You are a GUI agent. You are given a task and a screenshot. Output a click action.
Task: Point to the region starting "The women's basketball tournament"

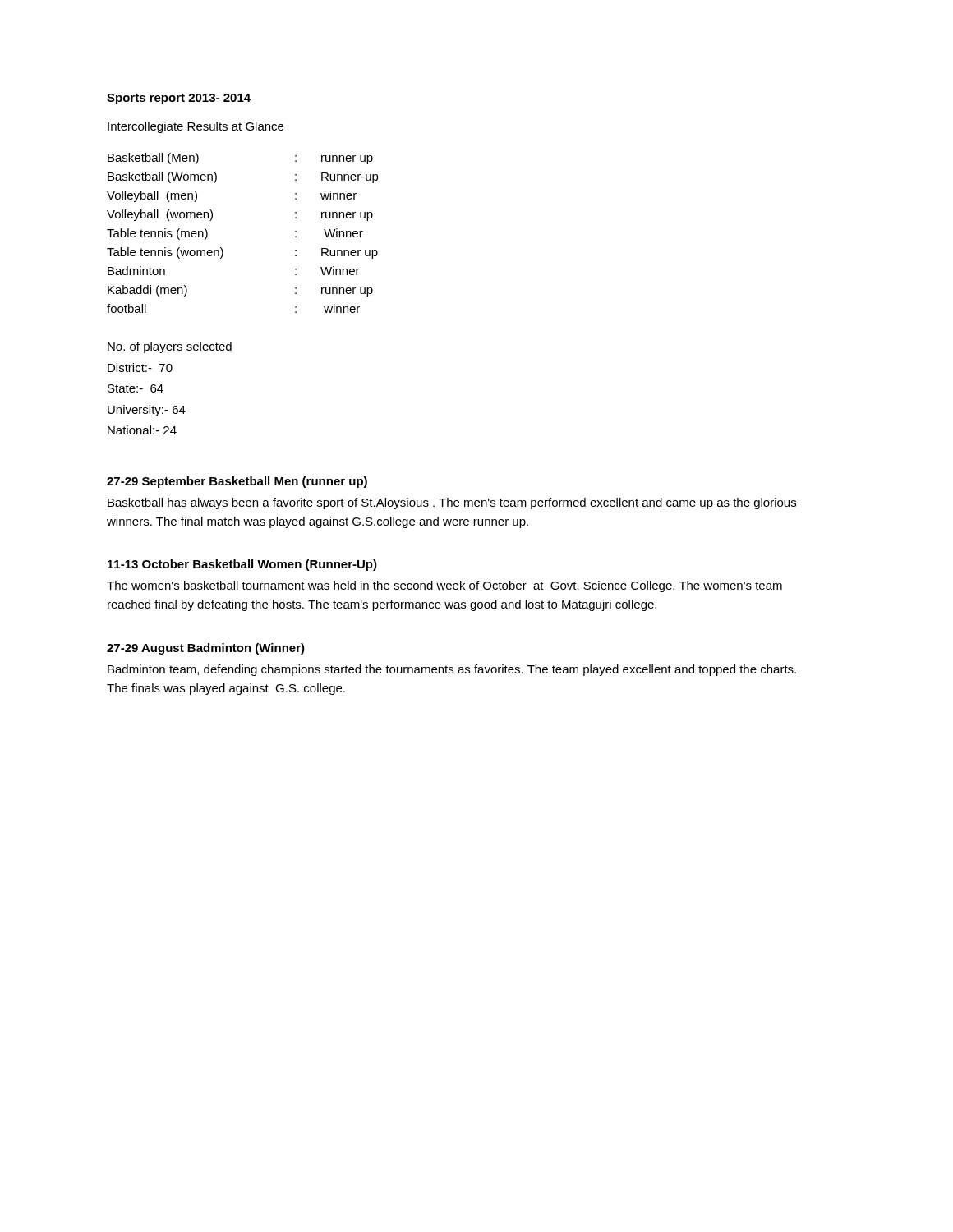tap(445, 595)
